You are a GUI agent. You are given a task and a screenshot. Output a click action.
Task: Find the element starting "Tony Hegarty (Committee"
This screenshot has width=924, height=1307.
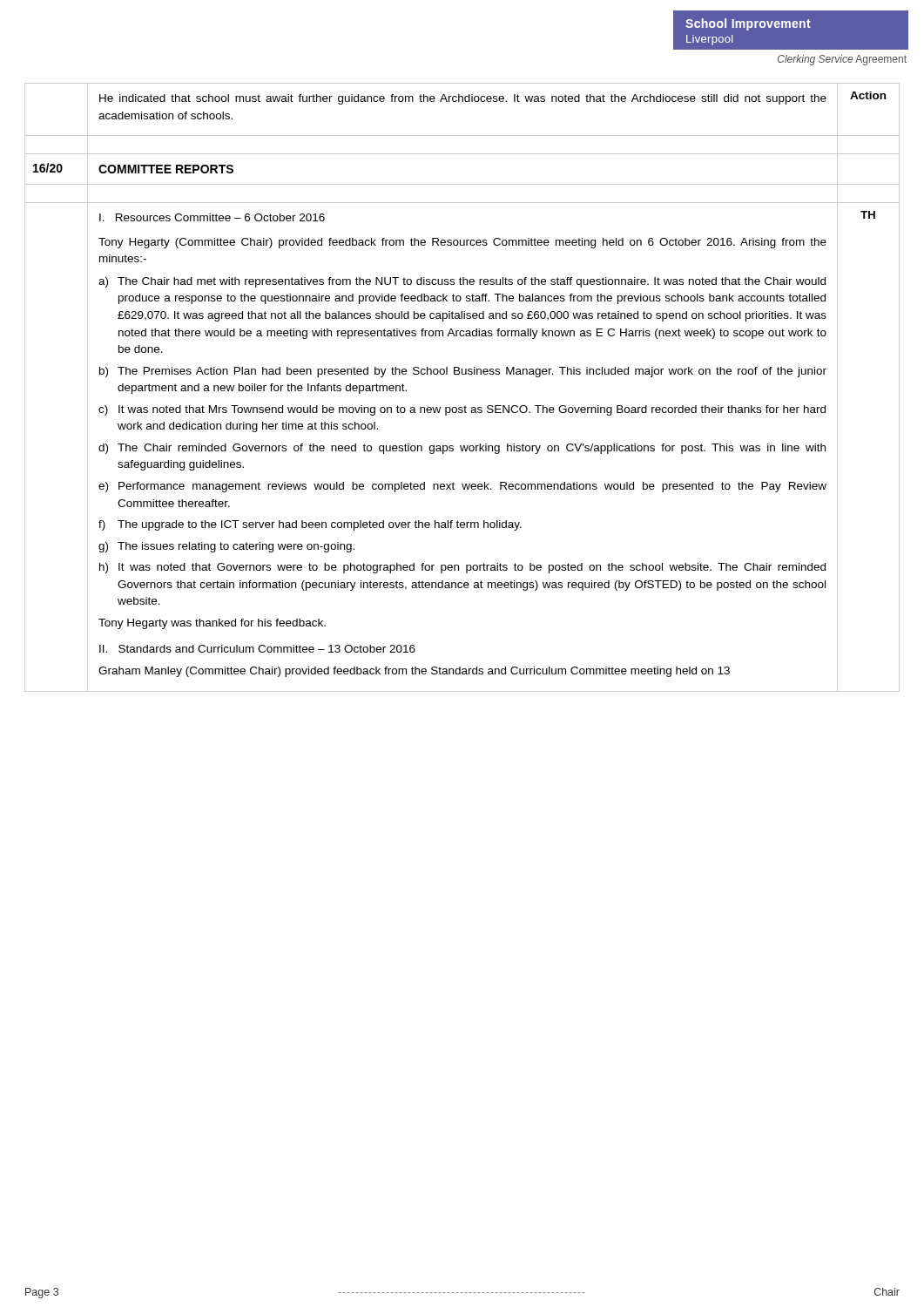[x=462, y=250]
